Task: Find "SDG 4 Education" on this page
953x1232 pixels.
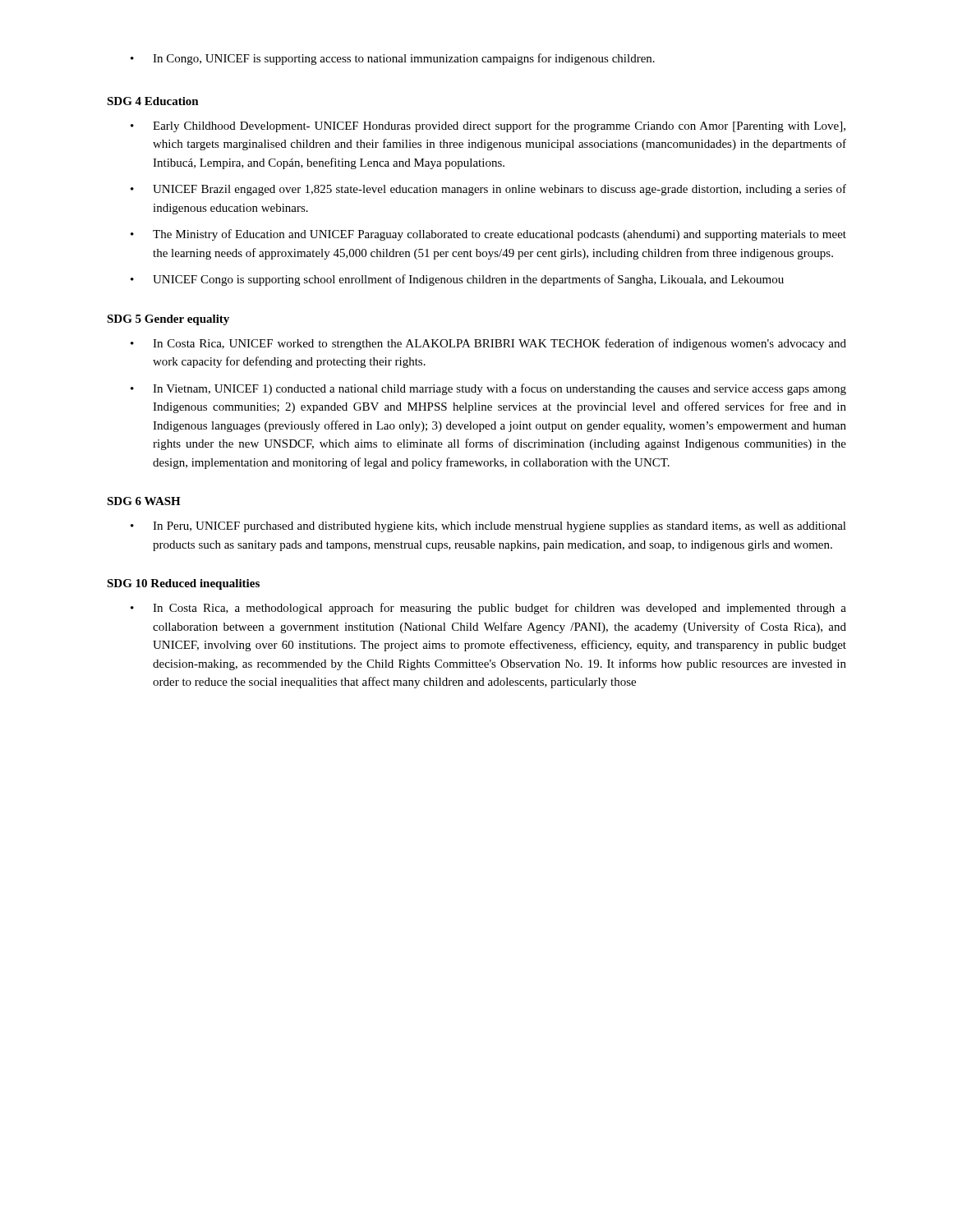Action: [153, 101]
